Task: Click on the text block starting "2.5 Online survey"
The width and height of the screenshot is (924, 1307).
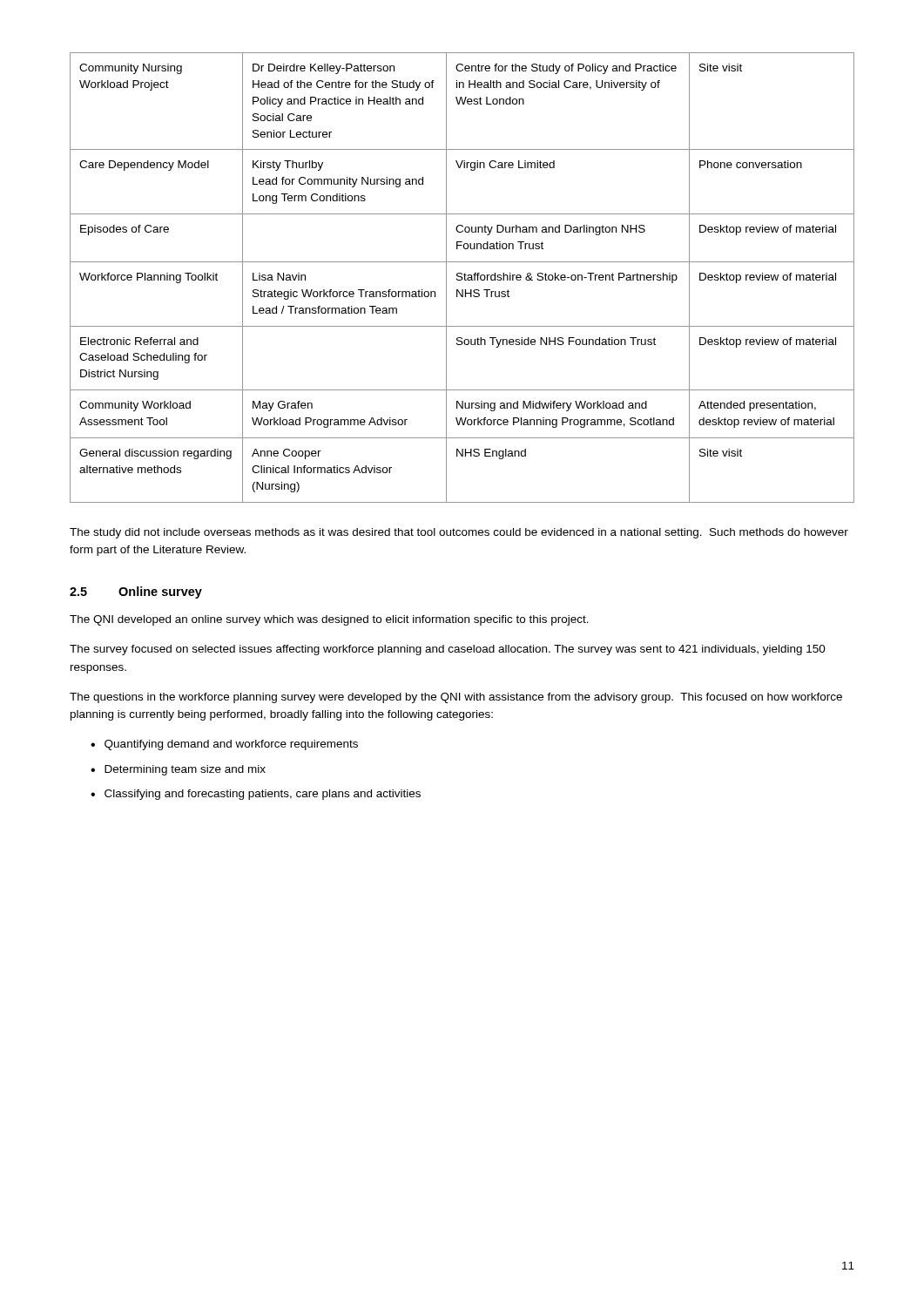Action: point(136,592)
